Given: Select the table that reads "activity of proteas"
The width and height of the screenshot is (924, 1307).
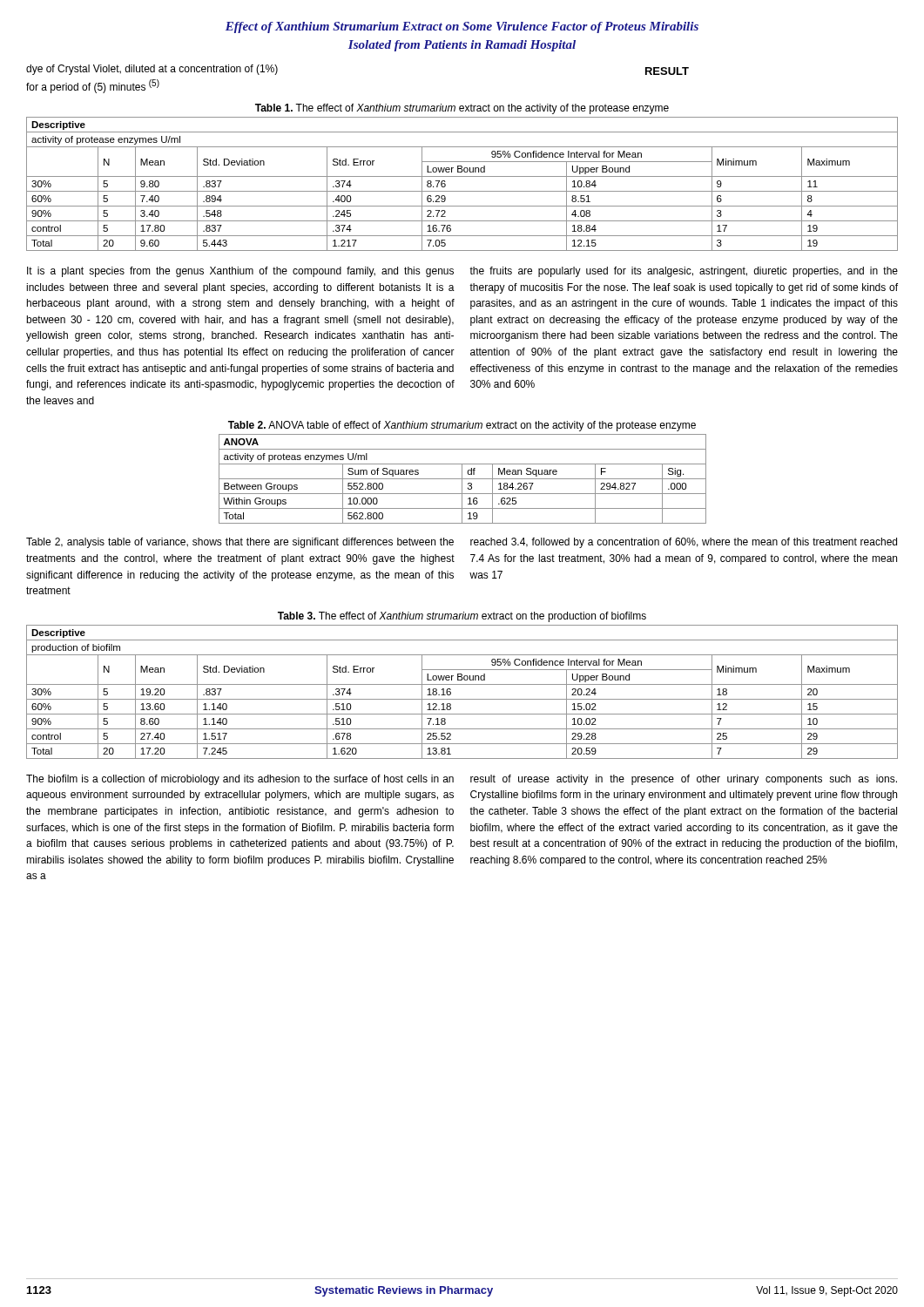Looking at the screenshot, I should coord(462,479).
